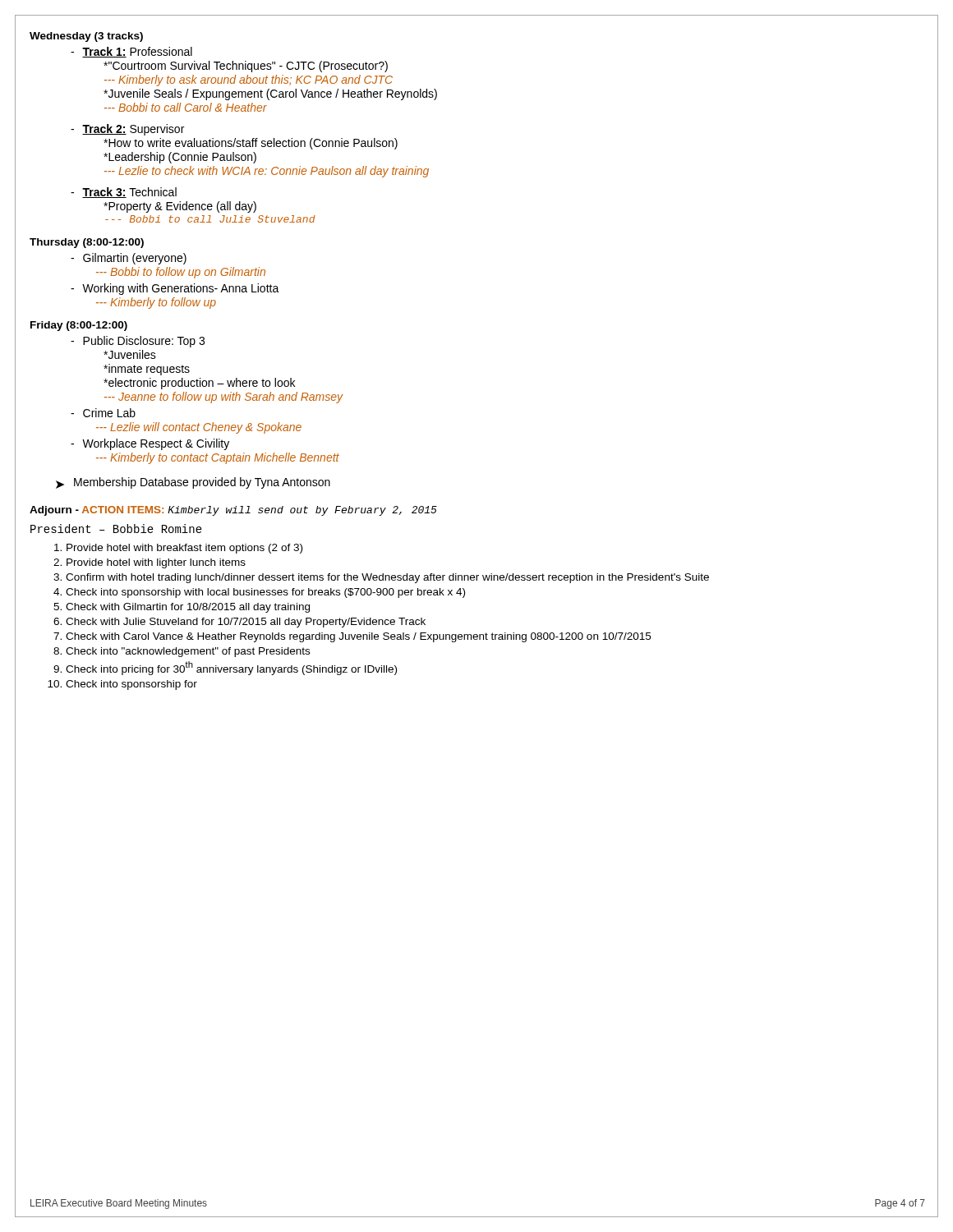The height and width of the screenshot is (1232, 953).
Task: Point to the block beginning "*Property & Evidence (all"
Action: click(180, 206)
